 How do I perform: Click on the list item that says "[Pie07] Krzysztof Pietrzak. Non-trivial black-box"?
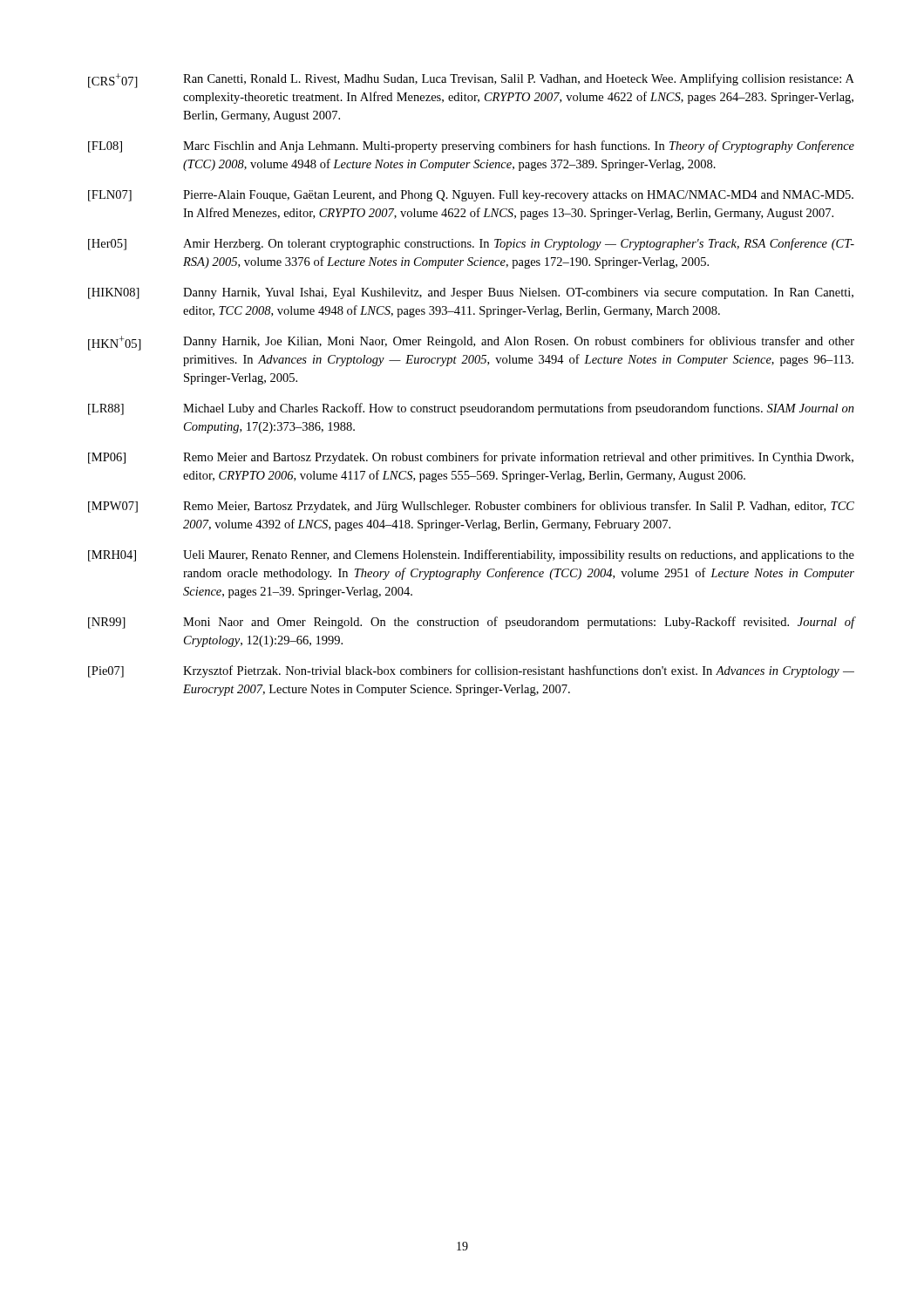471,681
